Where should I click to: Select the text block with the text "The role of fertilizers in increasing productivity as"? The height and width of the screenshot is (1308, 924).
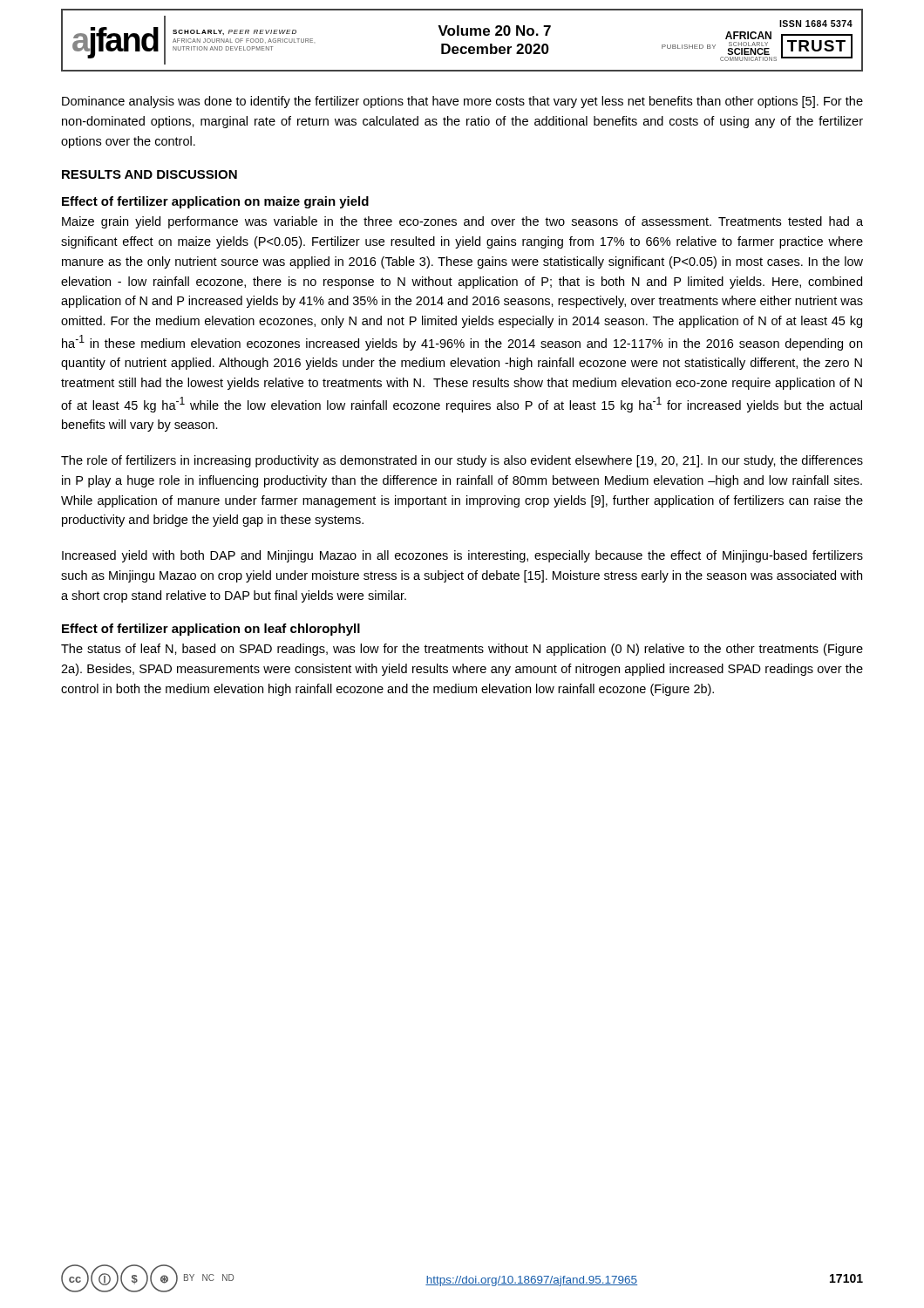(462, 490)
